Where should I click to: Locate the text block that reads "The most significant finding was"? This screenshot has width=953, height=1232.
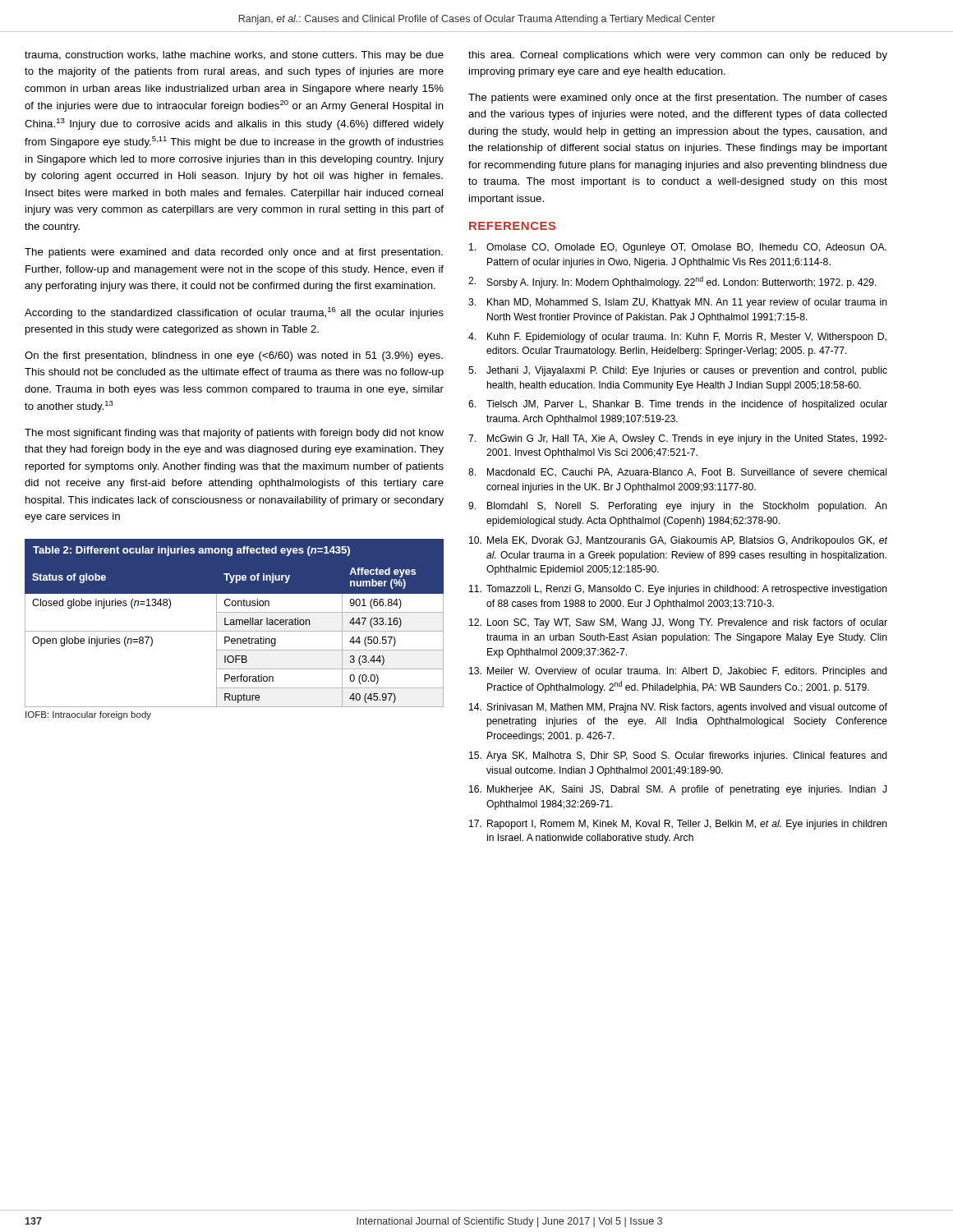coord(234,474)
